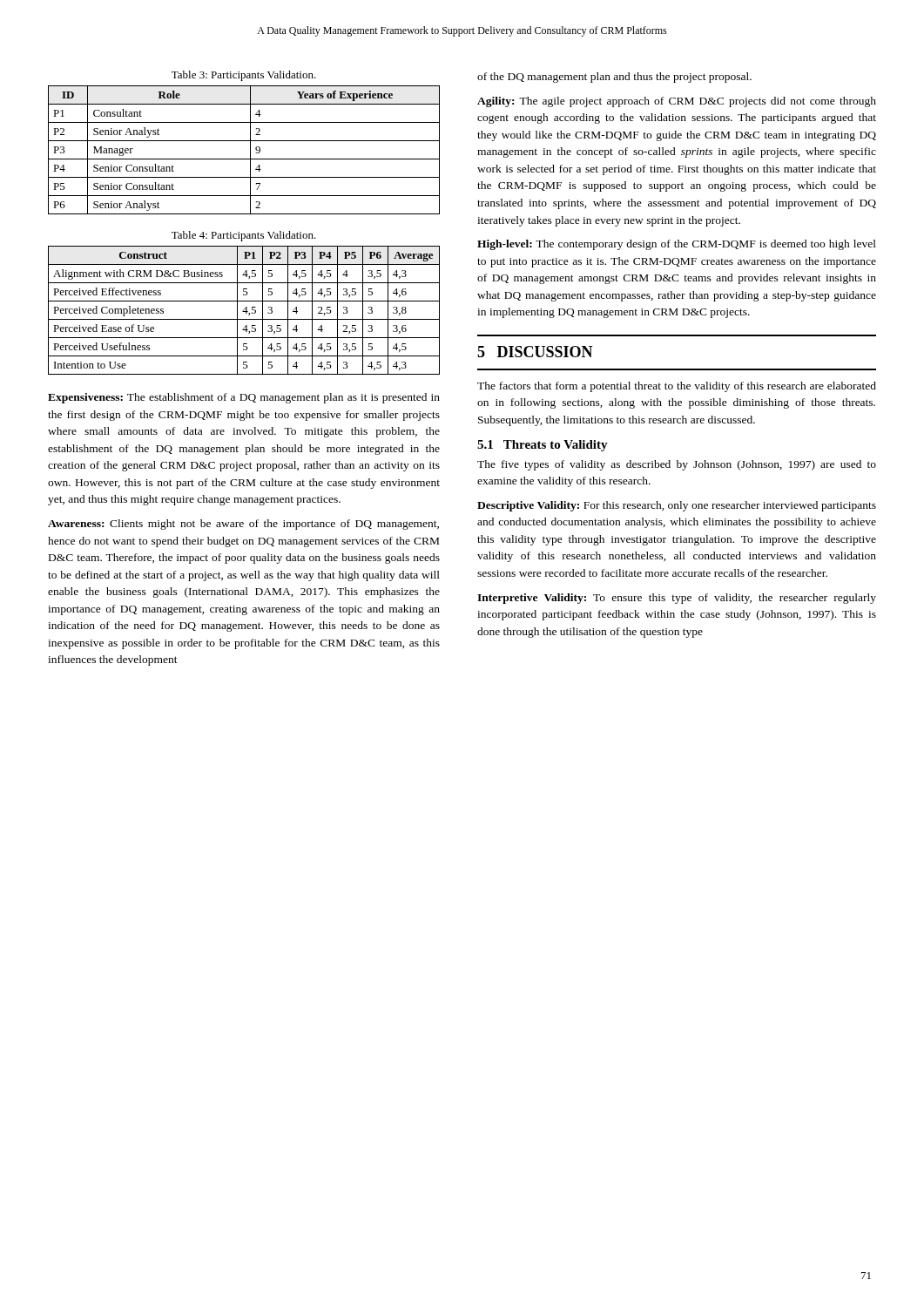
Task: Navigate to the text block starting "5 DISCUSSION"
Action: tap(535, 352)
